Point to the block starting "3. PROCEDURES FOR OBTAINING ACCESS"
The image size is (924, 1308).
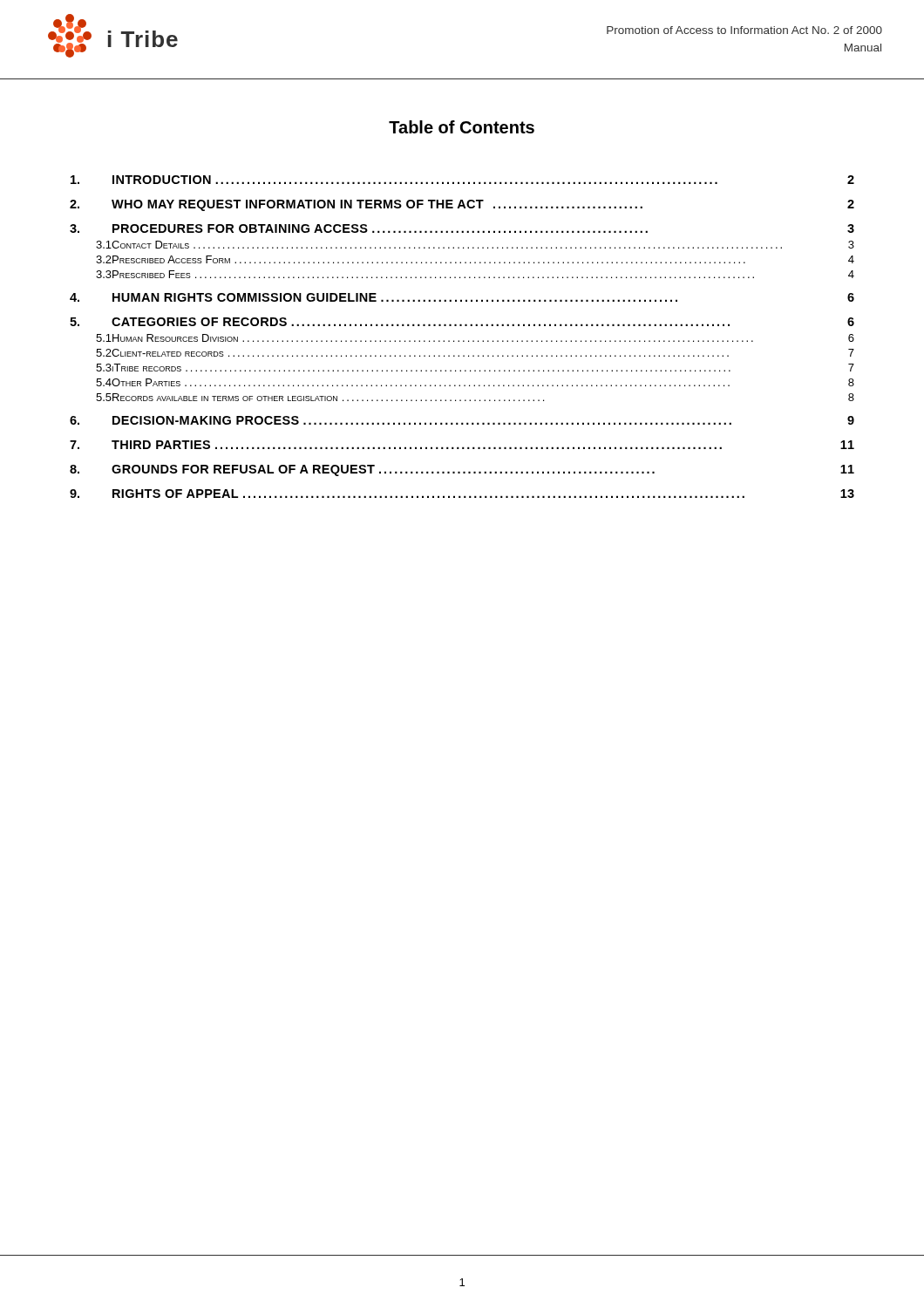pyautogui.click(x=462, y=225)
